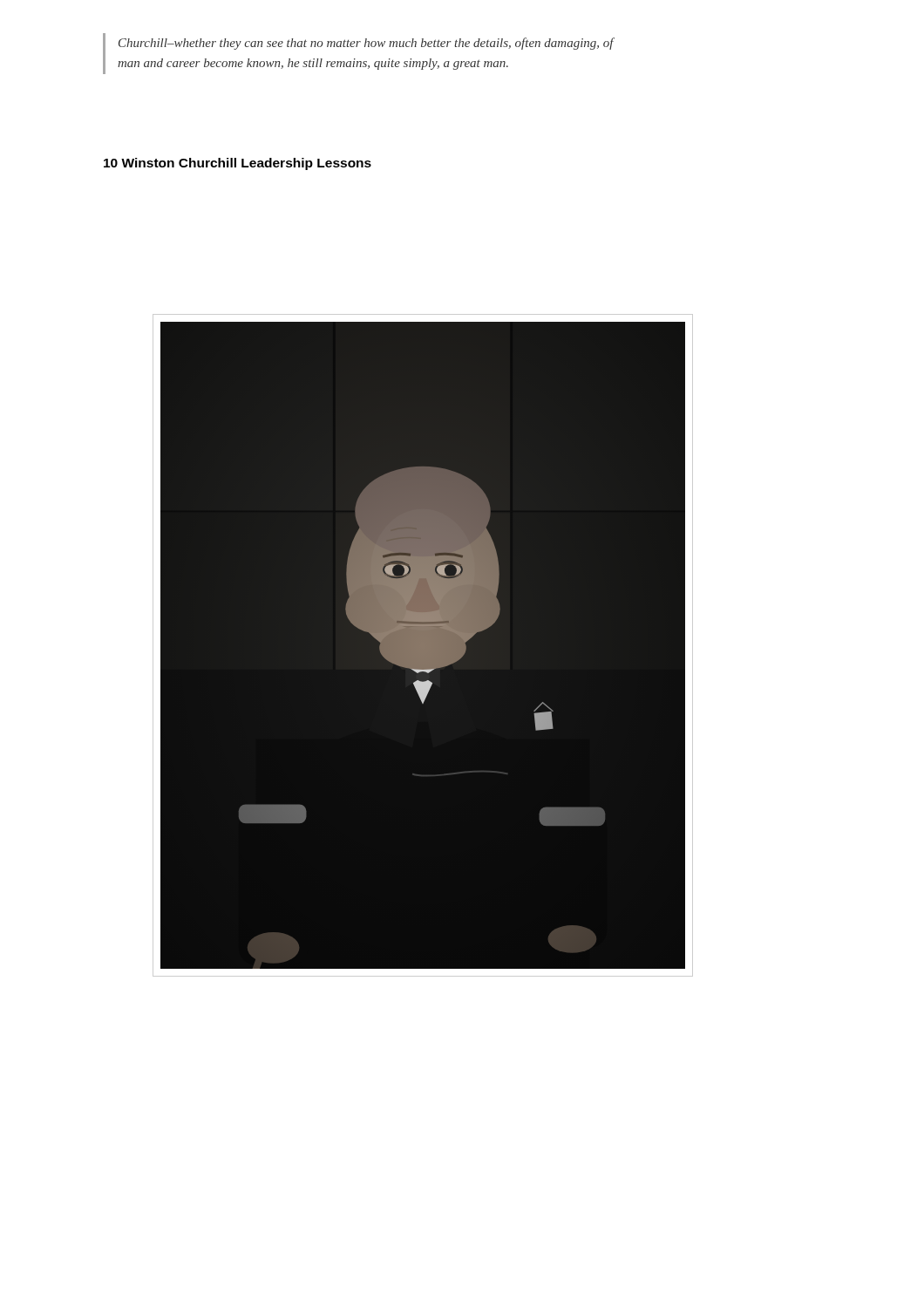
Task: Select the photo
Action: point(423,645)
